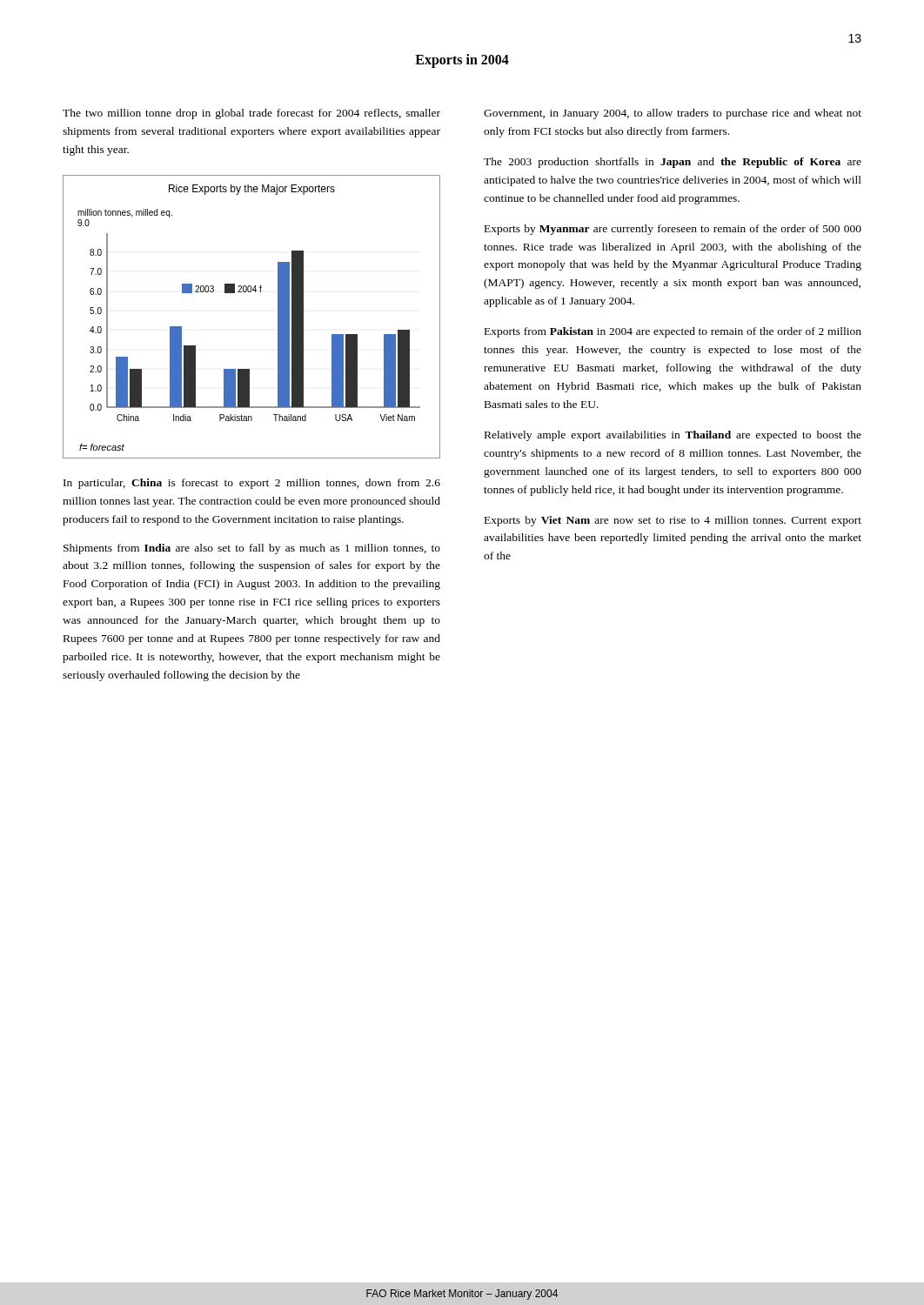Point to the element starting "Exports from Pakistan in 2004 are expected to"
This screenshot has height=1305, width=924.
pos(673,368)
